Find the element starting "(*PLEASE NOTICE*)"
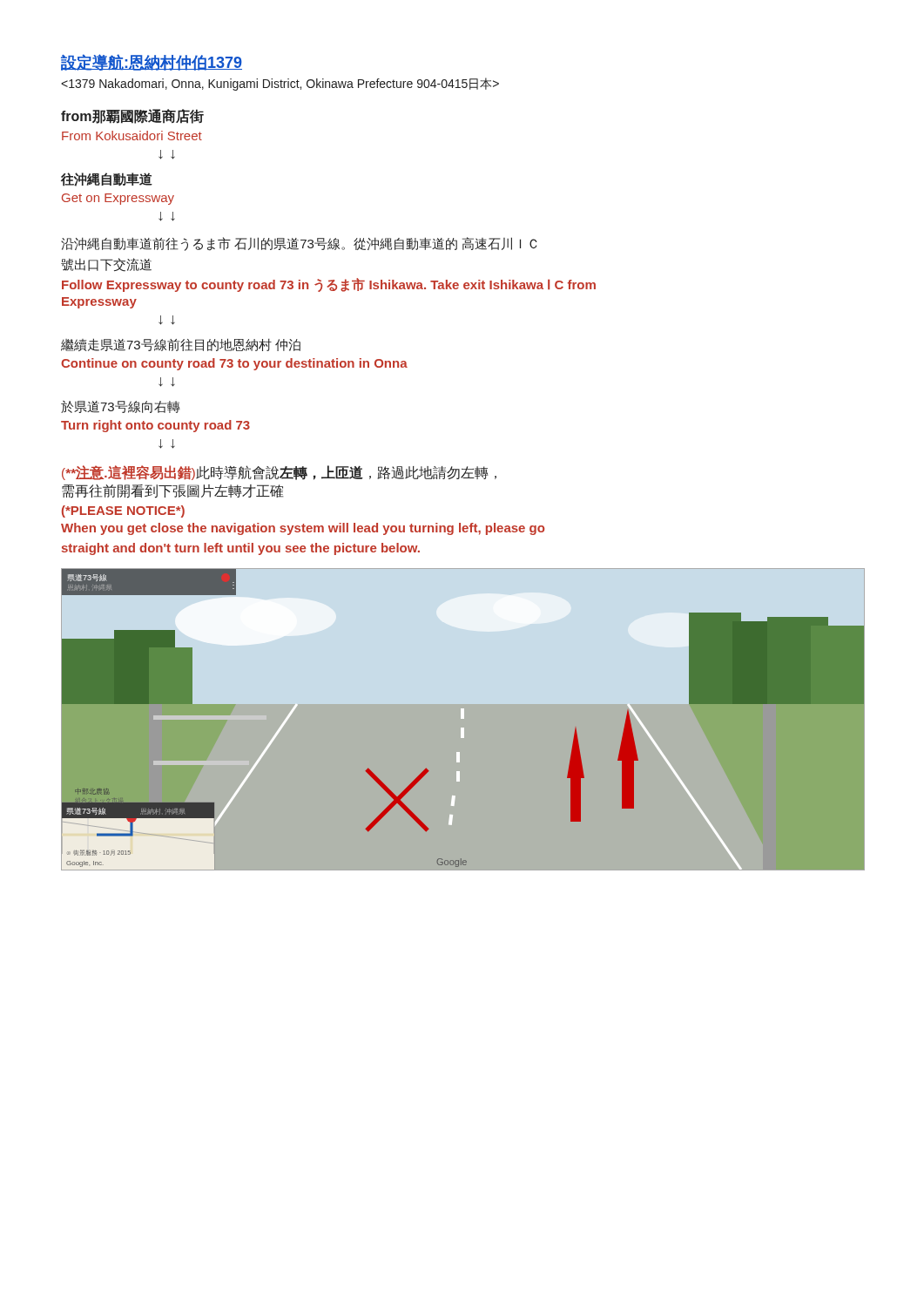This screenshot has height=1307, width=924. [x=123, y=510]
